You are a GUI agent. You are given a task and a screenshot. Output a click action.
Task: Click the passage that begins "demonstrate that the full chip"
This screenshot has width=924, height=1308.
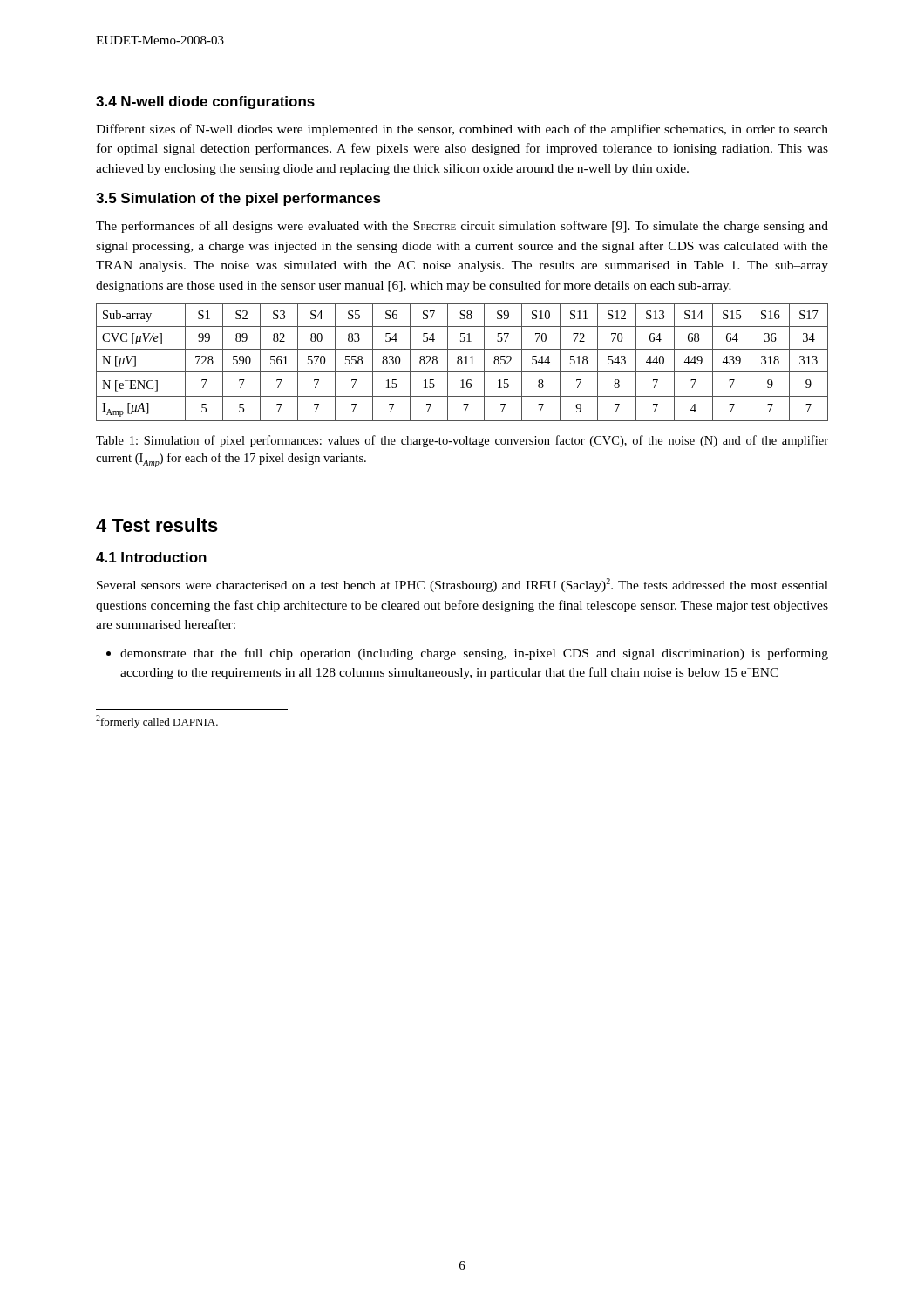pyautogui.click(x=474, y=662)
